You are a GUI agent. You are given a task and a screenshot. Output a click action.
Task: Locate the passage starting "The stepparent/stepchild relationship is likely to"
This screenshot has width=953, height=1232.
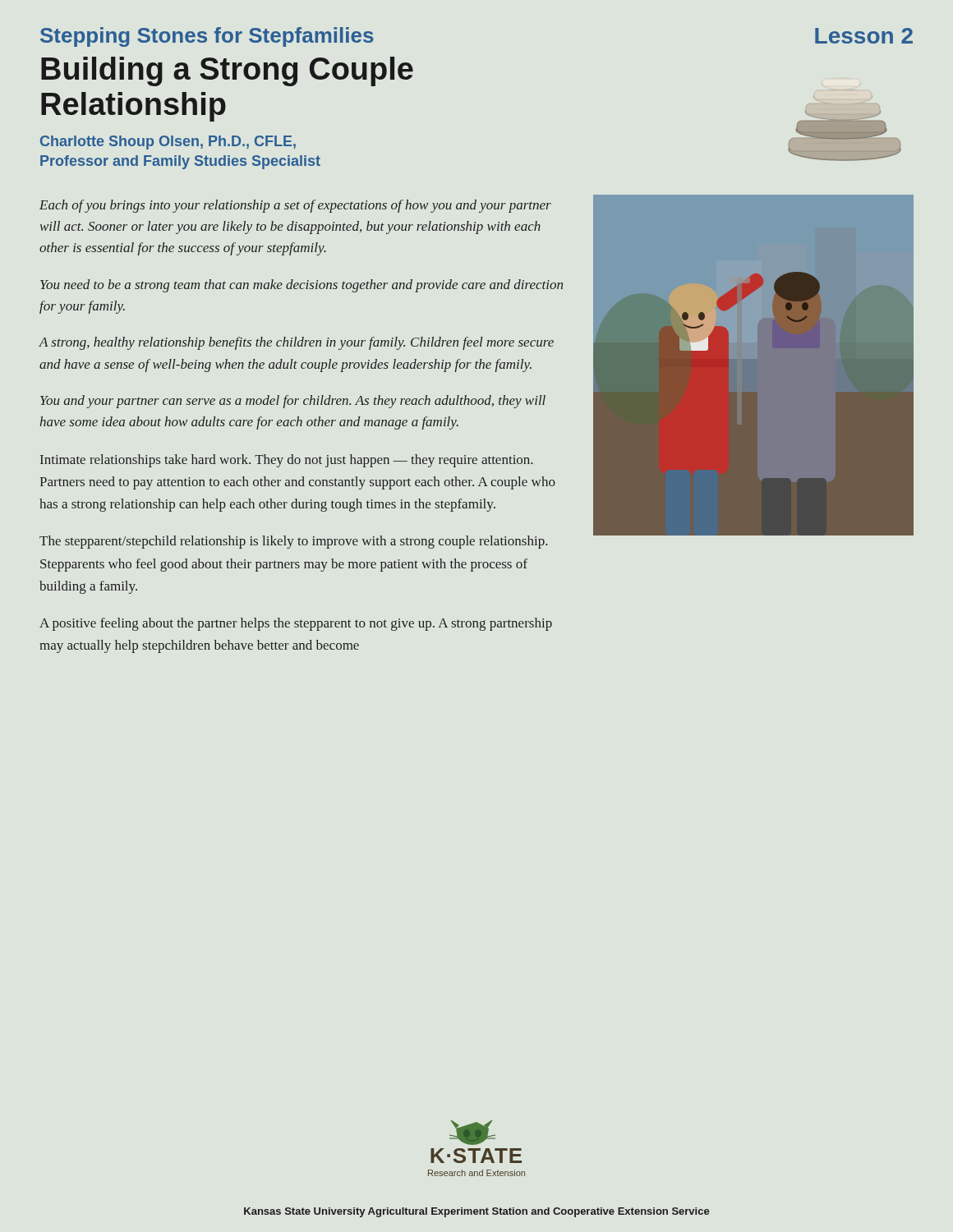294,563
